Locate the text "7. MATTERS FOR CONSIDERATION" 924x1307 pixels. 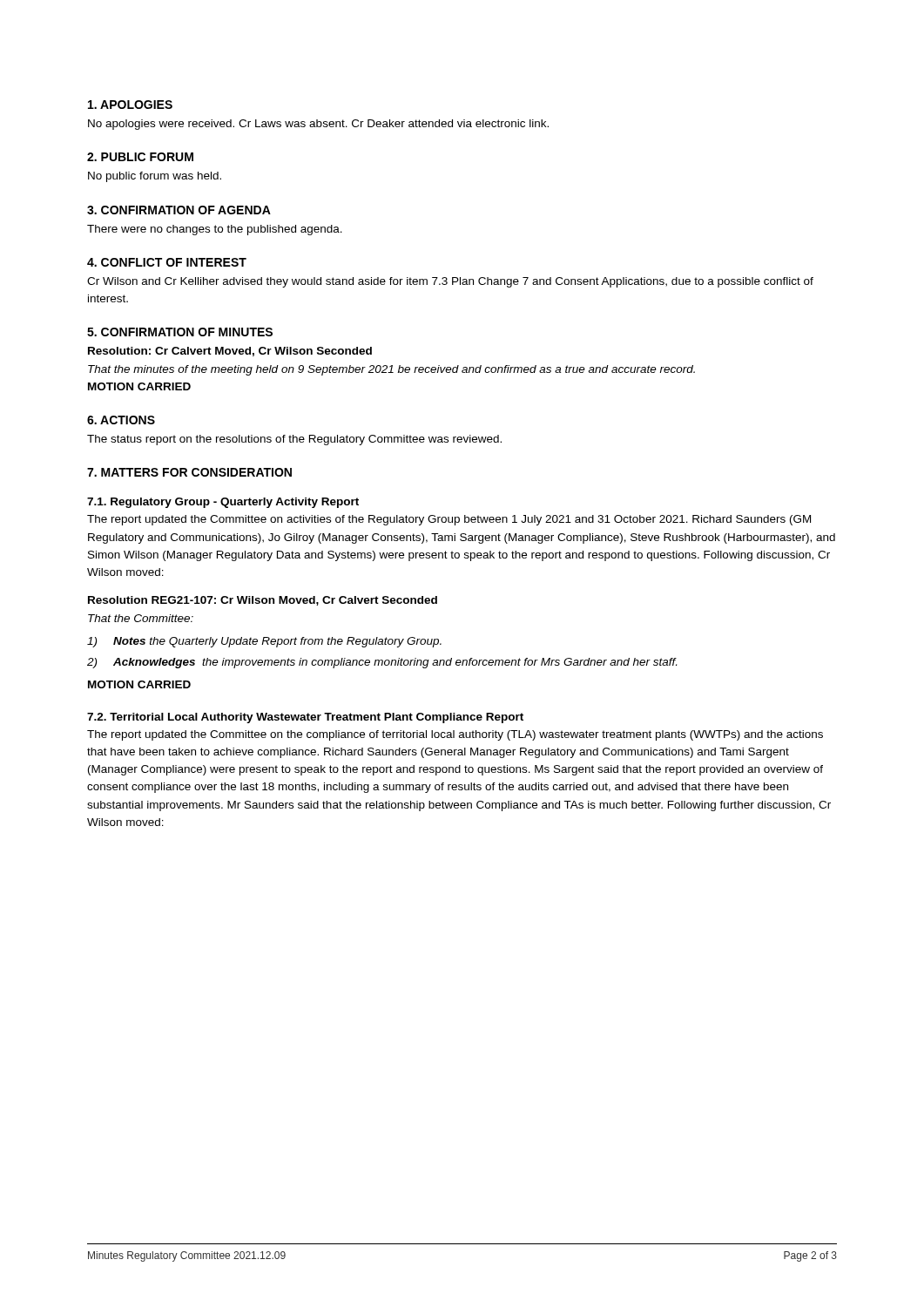coord(190,472)
